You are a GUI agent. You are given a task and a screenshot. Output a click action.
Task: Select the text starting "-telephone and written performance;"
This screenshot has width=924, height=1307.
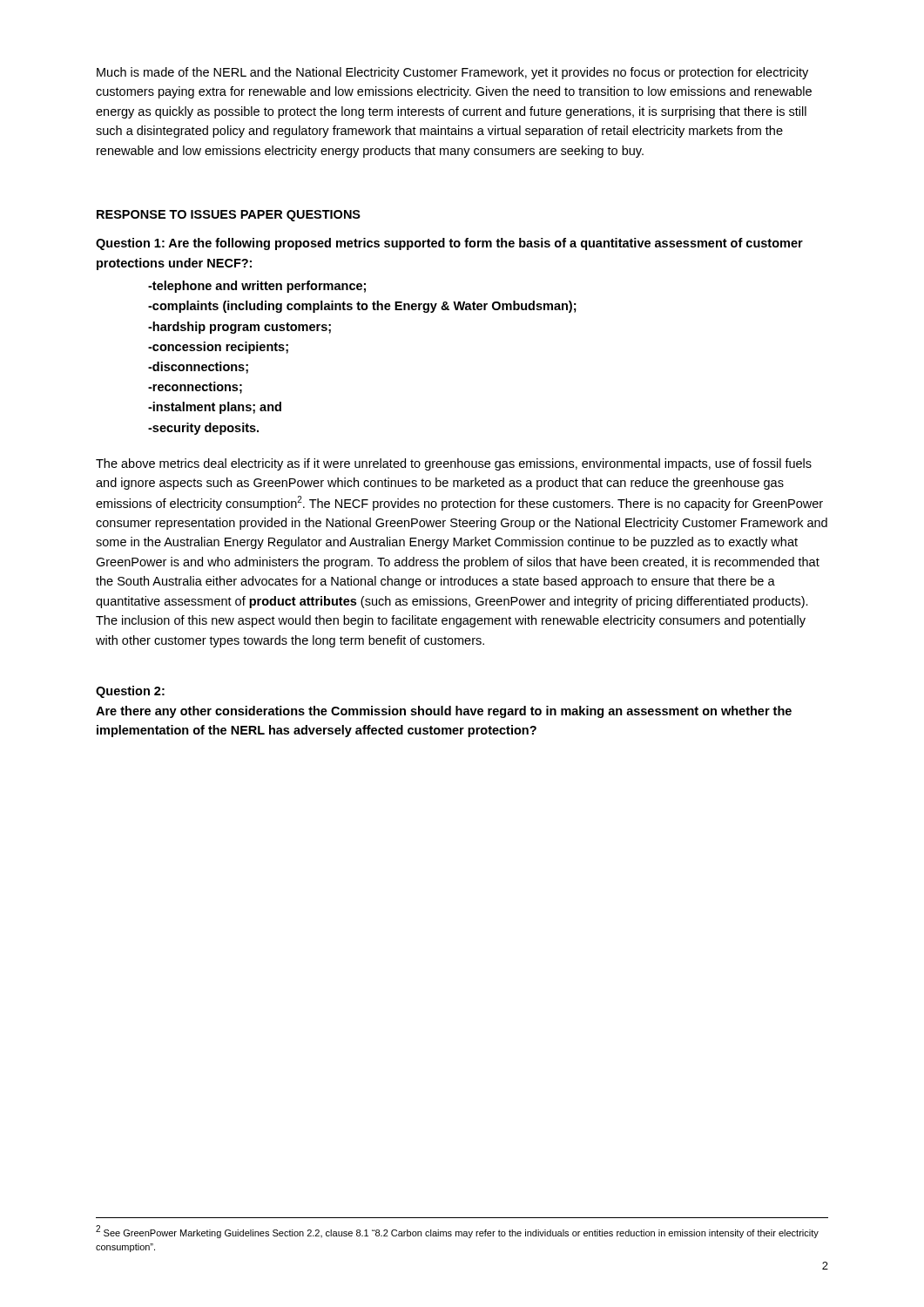[257, 286]
